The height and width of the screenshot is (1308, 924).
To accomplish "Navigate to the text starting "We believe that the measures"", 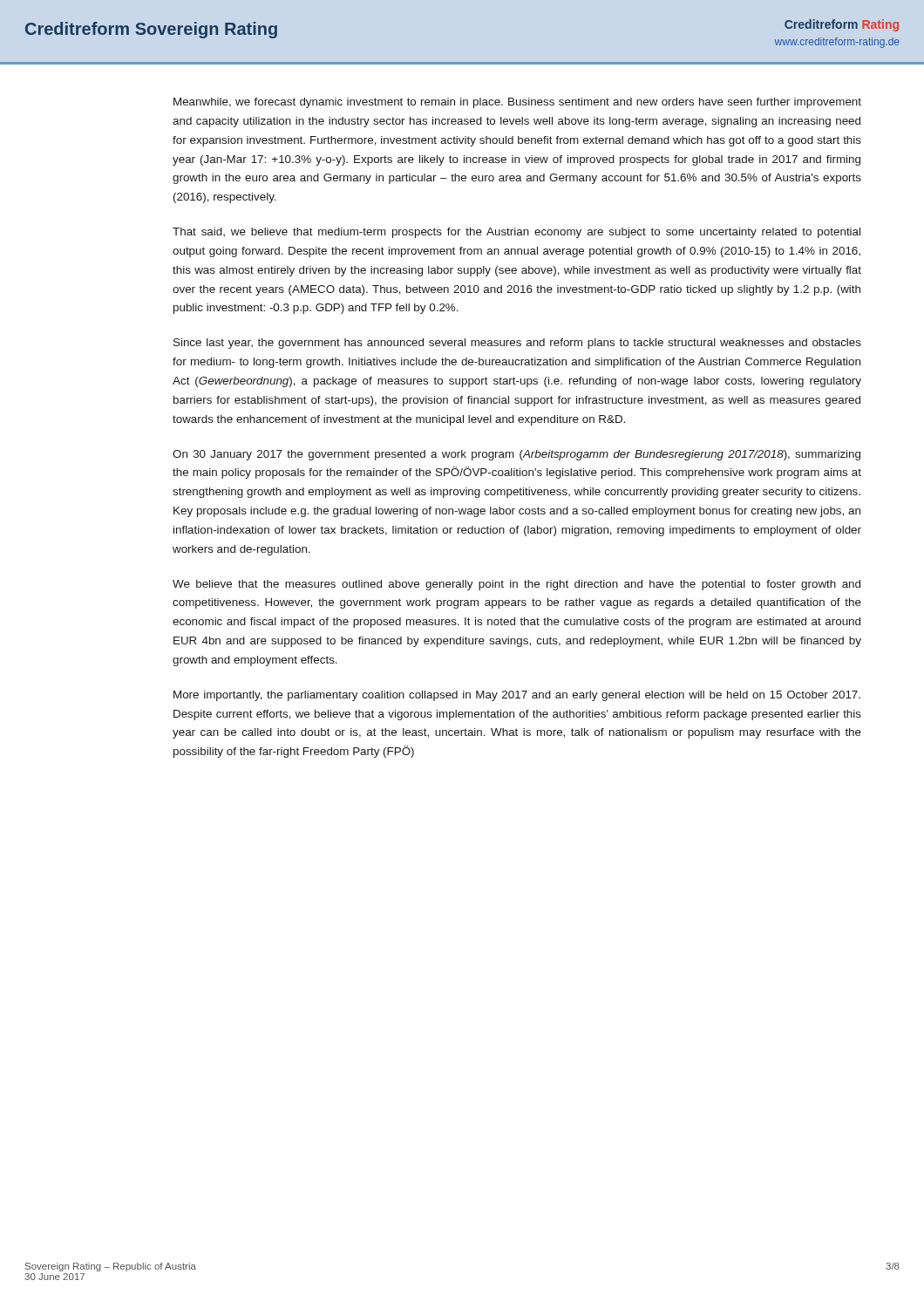I will [517, 621].
